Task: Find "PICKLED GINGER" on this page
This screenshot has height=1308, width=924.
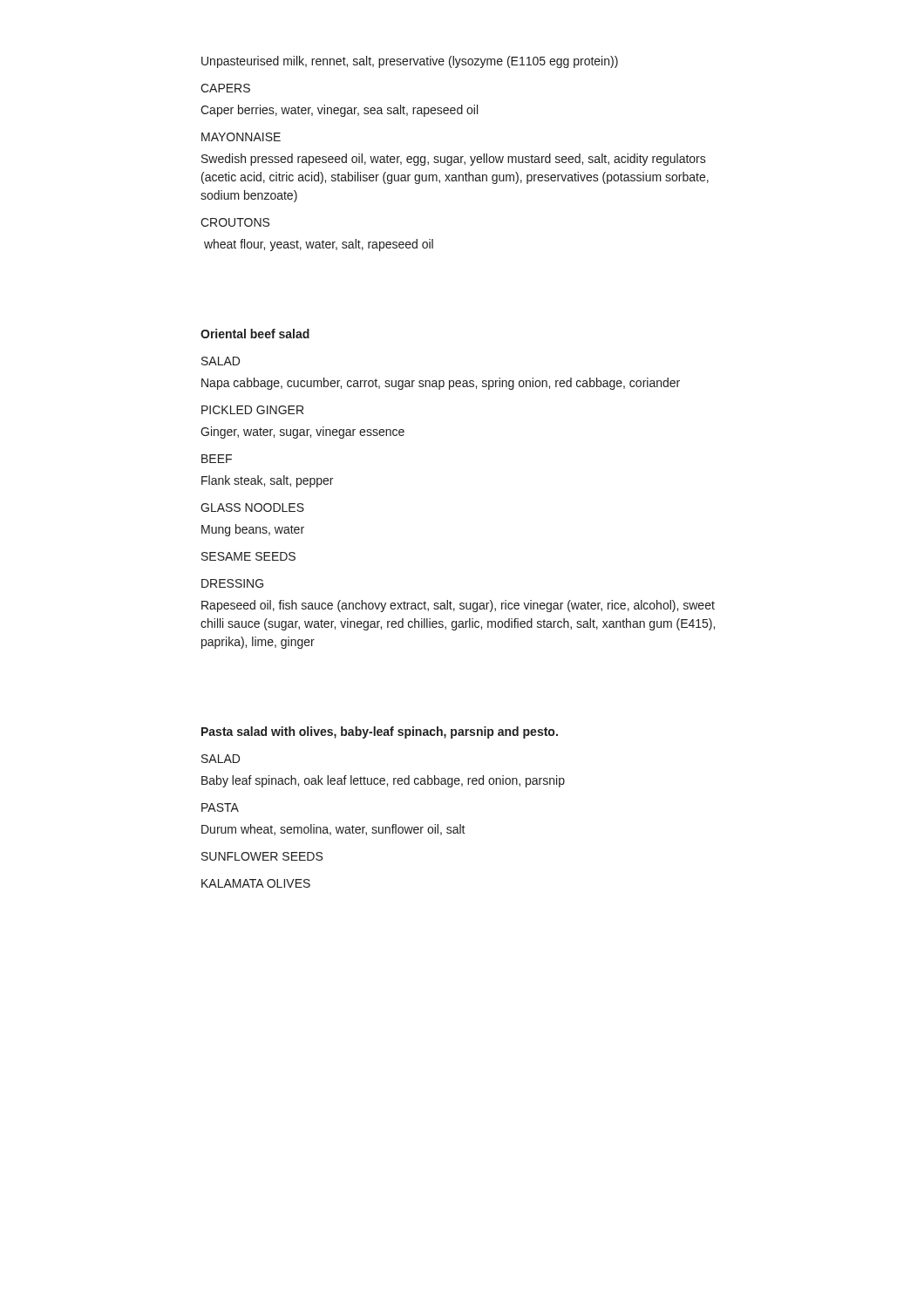Action: pos(252,410)
